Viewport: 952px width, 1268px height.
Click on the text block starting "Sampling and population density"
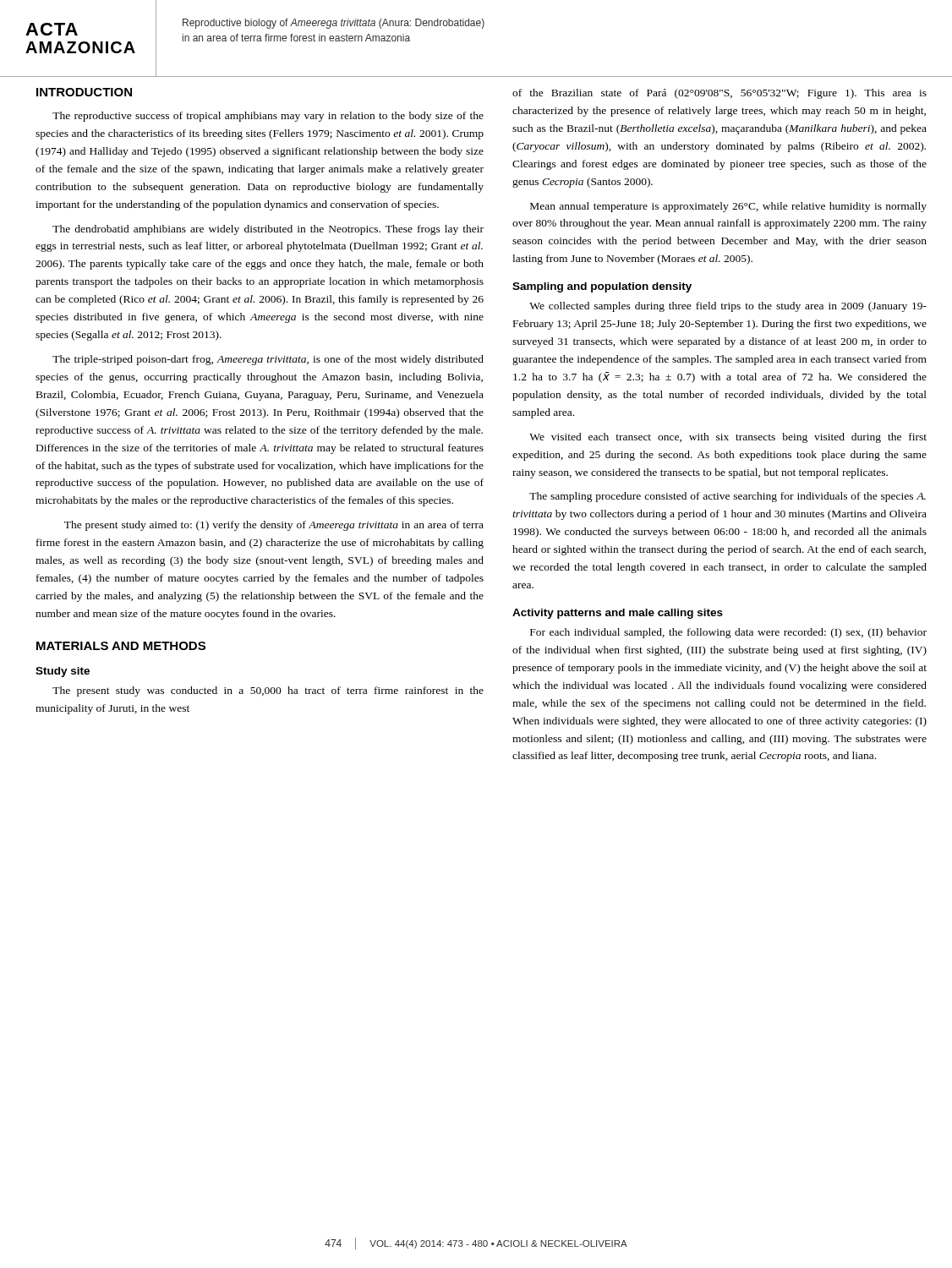point(602,286)
